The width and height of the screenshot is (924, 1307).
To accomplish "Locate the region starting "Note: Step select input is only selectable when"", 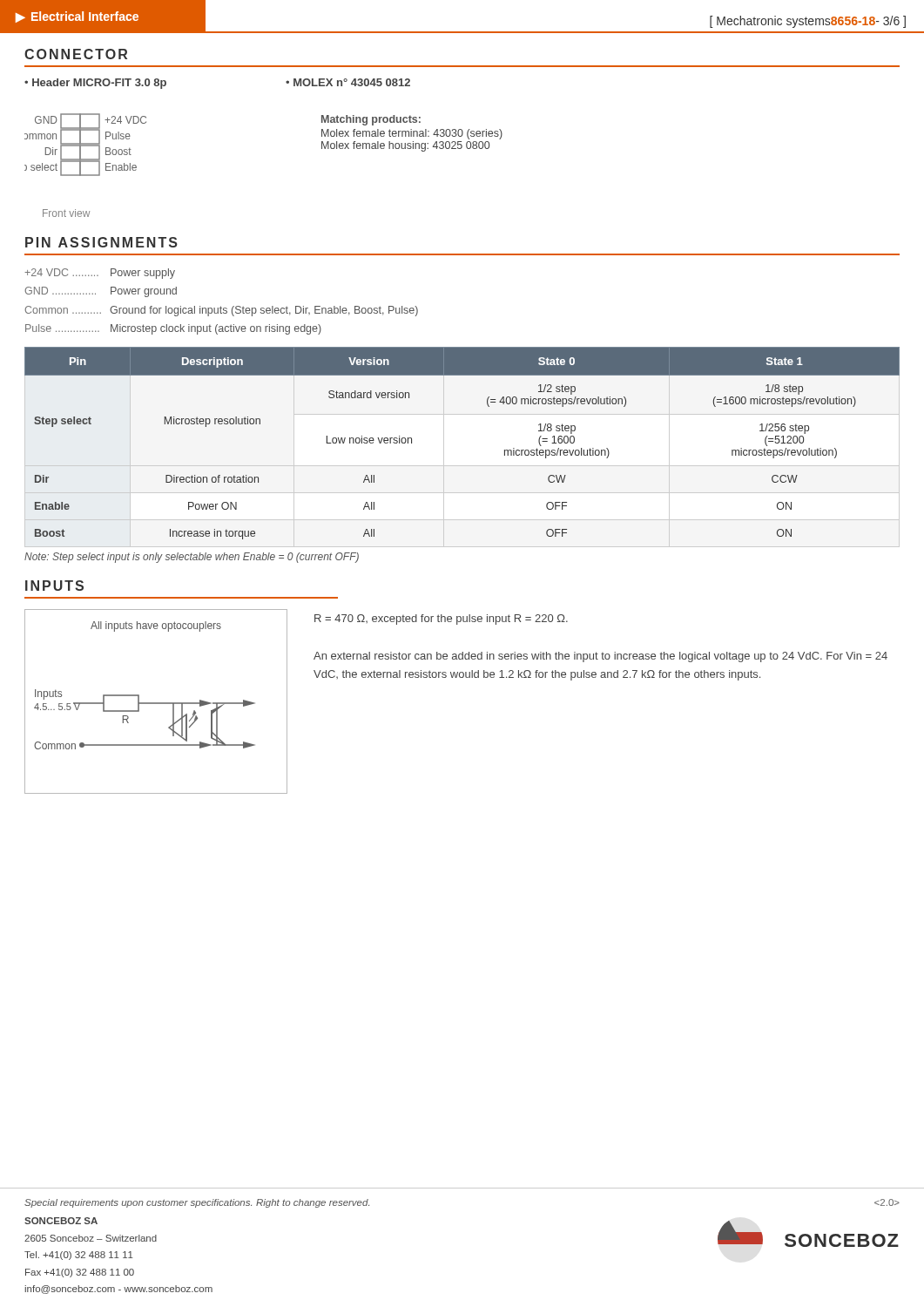I will pyautogui.click(x=192, y=557).
